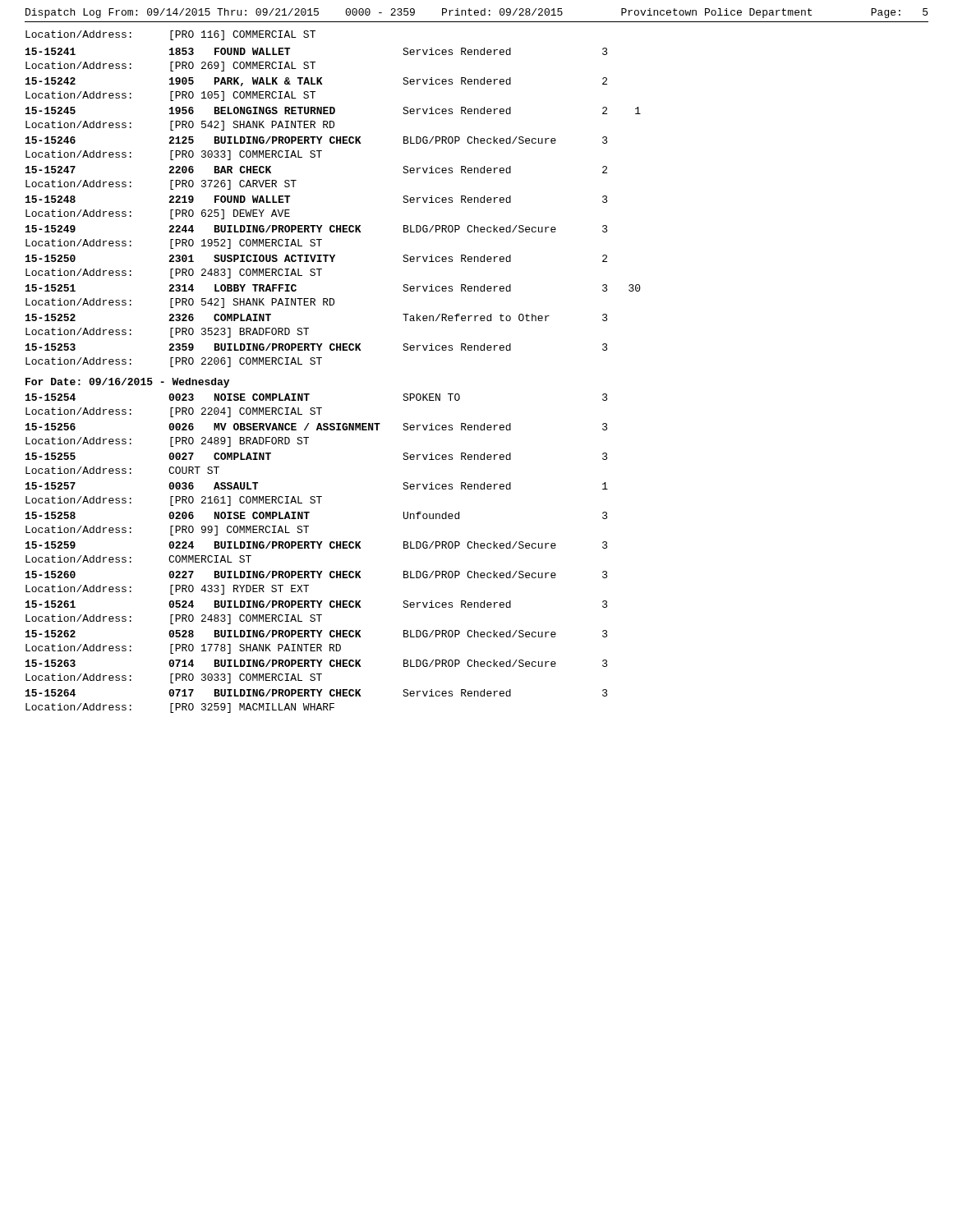Find the list item that says "15-15252 2326 COMPLAINT Taken/Referred to Other"

click(476, 325)
